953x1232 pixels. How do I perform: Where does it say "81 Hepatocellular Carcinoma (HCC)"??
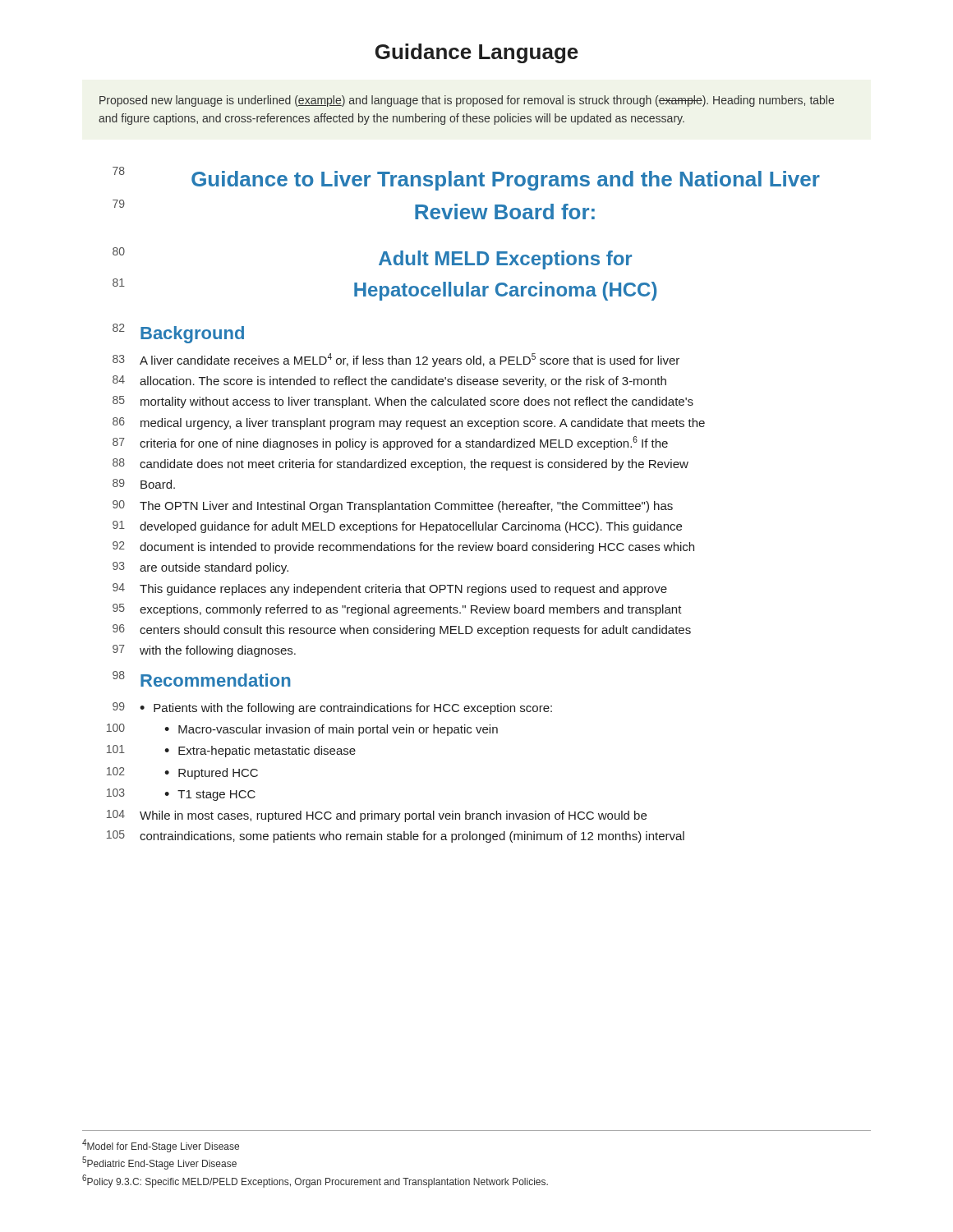click(476, 289)
